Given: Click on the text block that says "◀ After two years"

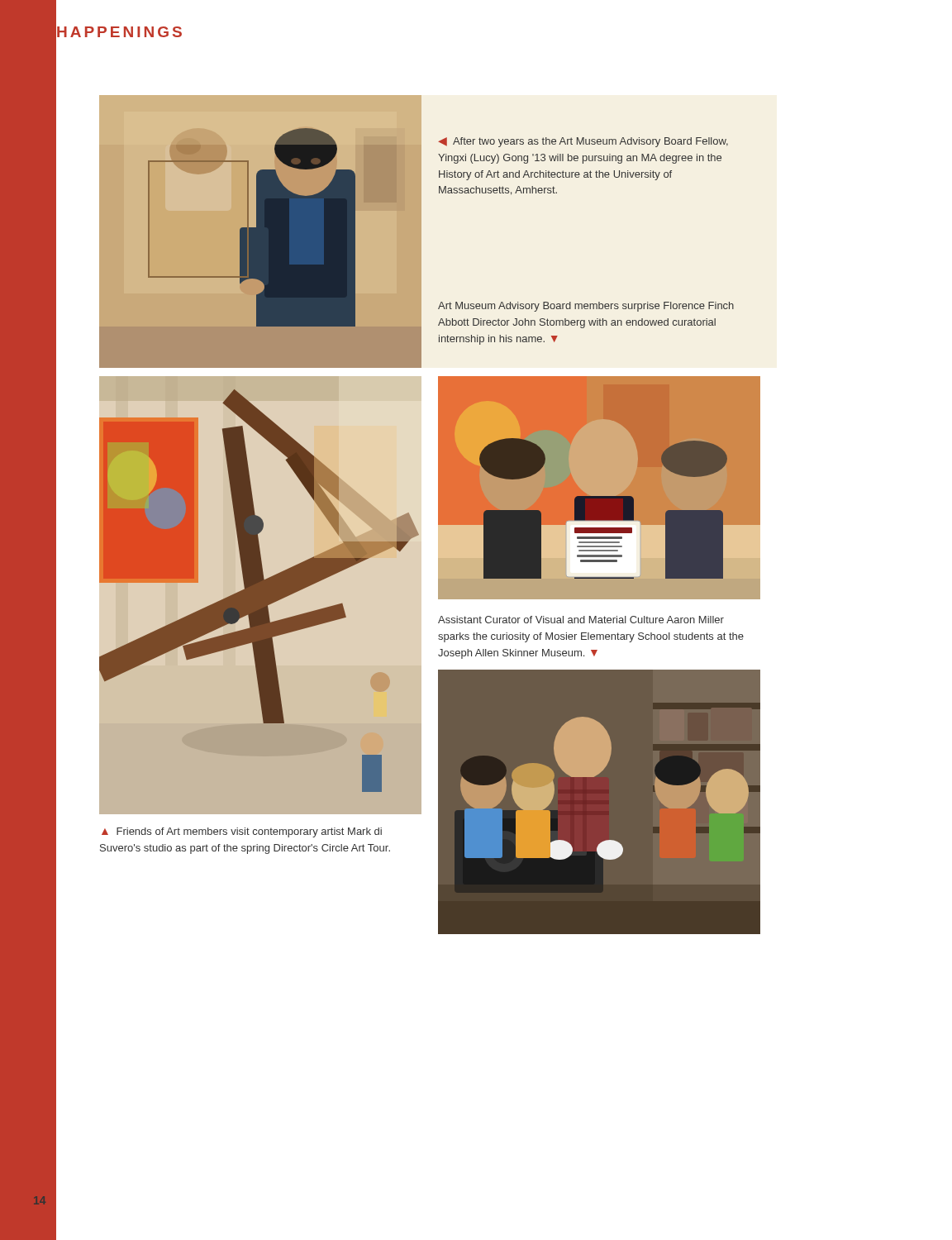Looking at the screenshot, I should click(x=583, y=165).
